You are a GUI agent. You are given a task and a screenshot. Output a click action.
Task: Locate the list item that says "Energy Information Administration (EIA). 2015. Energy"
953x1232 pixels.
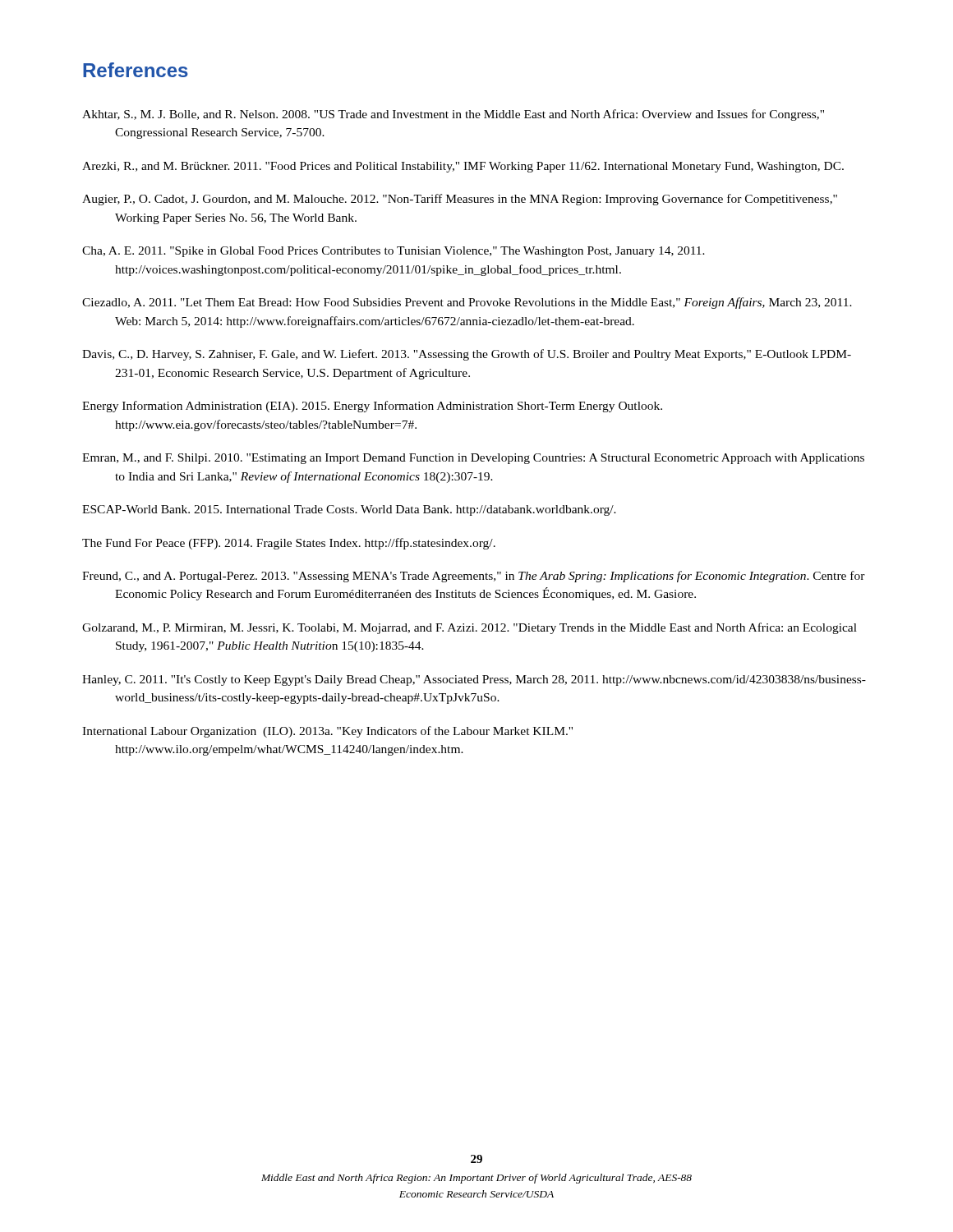point(373,415)
